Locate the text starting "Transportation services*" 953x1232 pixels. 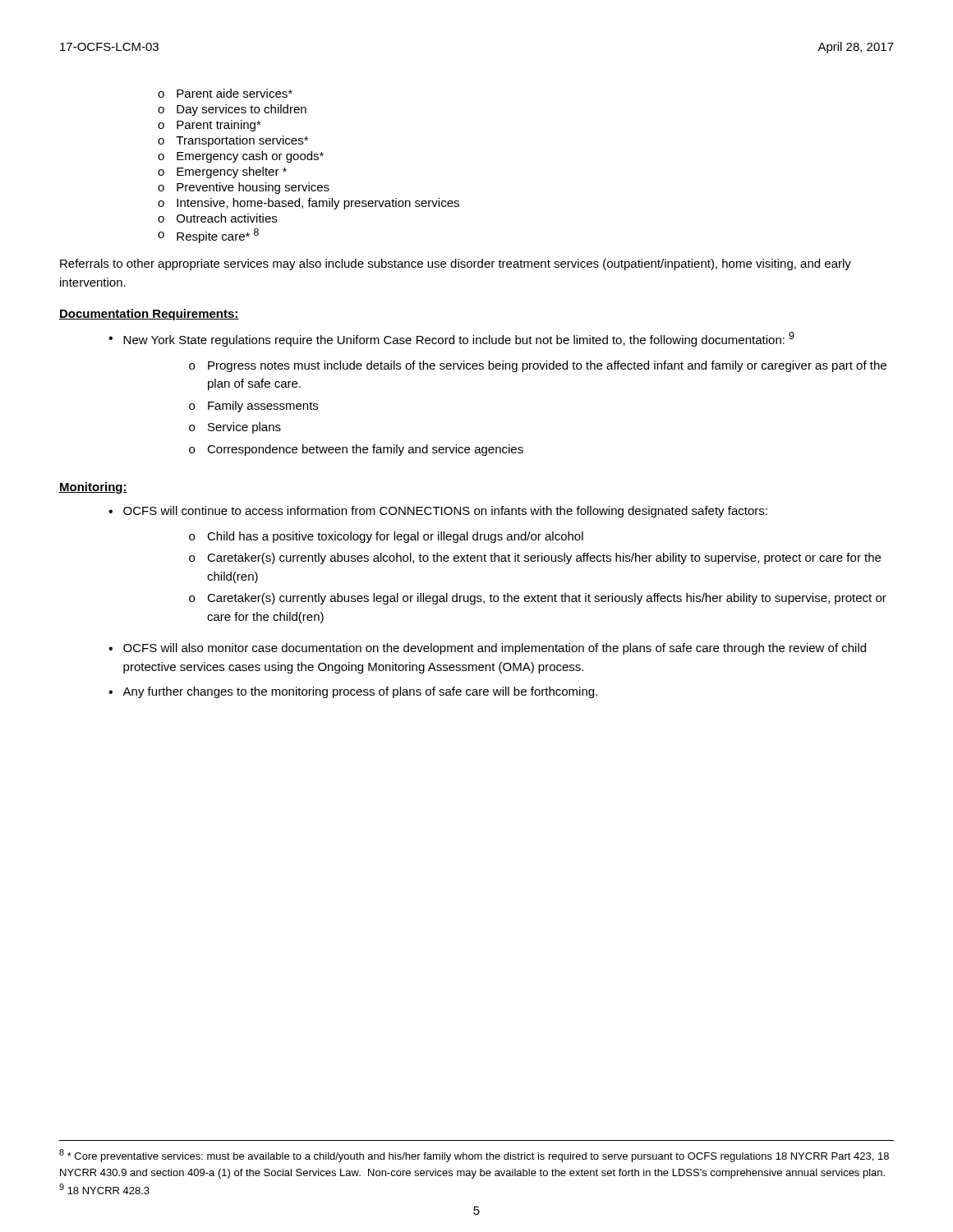point(242,140)
